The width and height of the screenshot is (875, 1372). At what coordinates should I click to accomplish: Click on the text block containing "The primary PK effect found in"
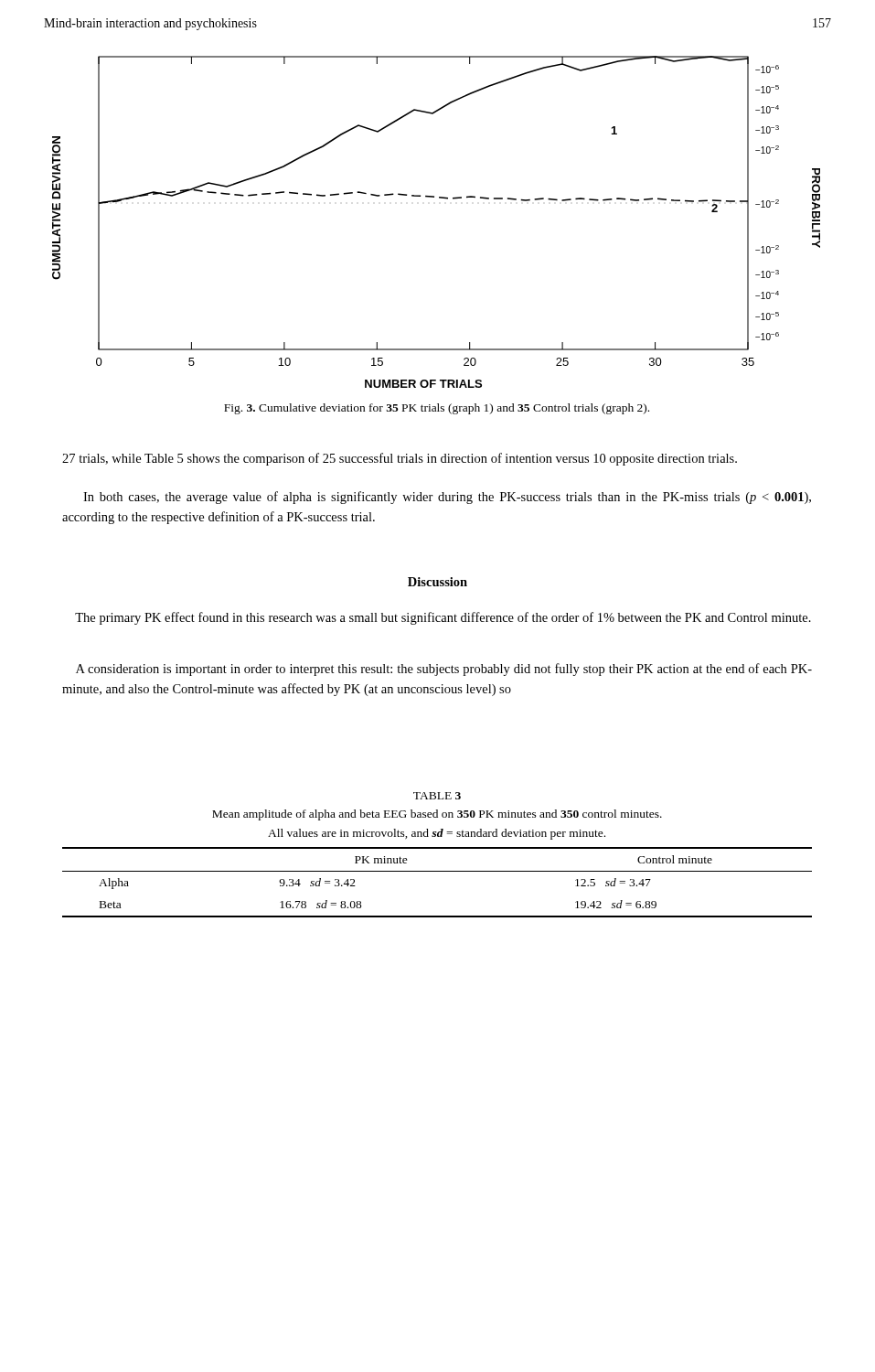pos(437,617)
